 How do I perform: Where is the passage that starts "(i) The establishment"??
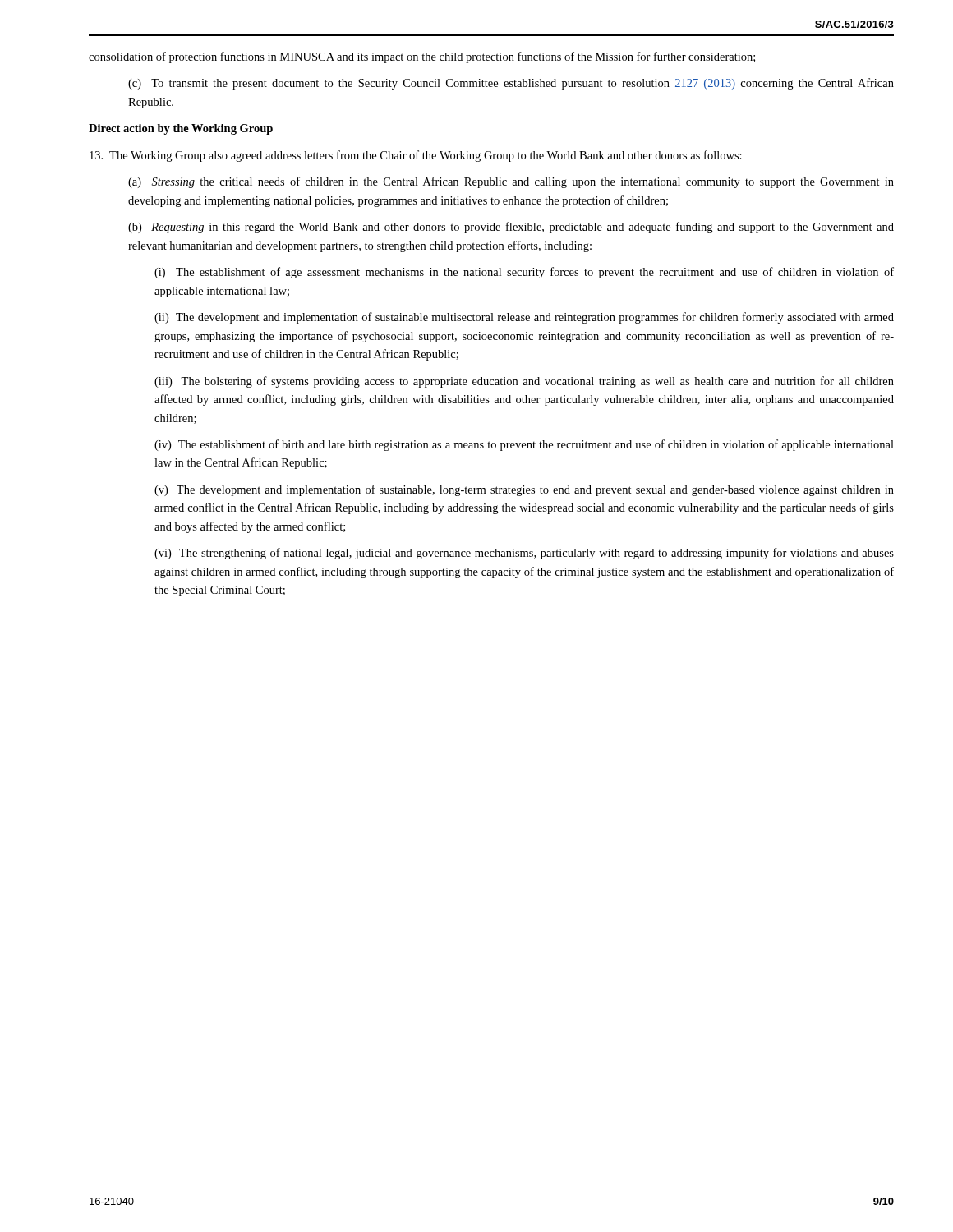pyautogui.click(x=524, y=281)
